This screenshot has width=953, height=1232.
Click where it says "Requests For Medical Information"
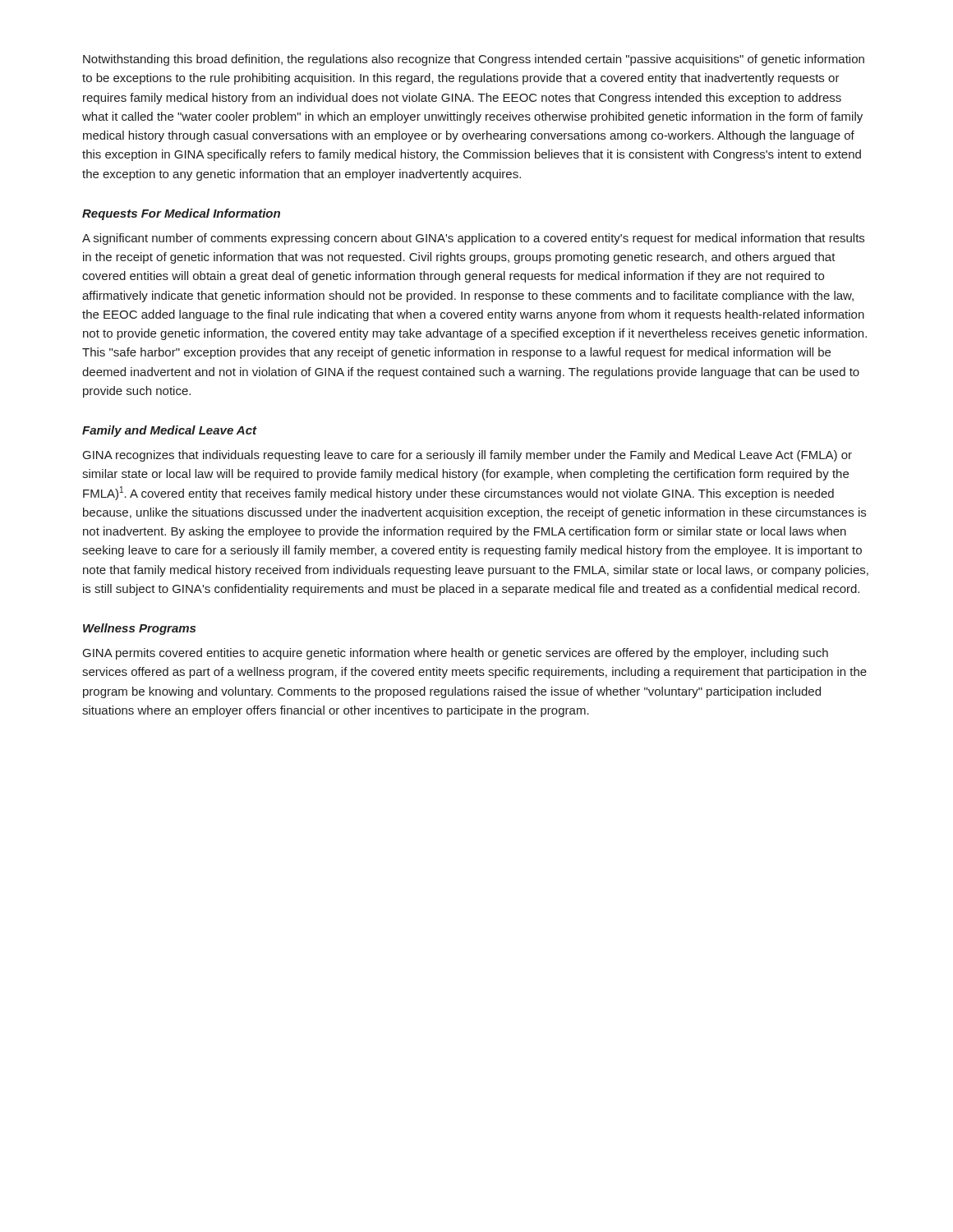tap(181, 213)
